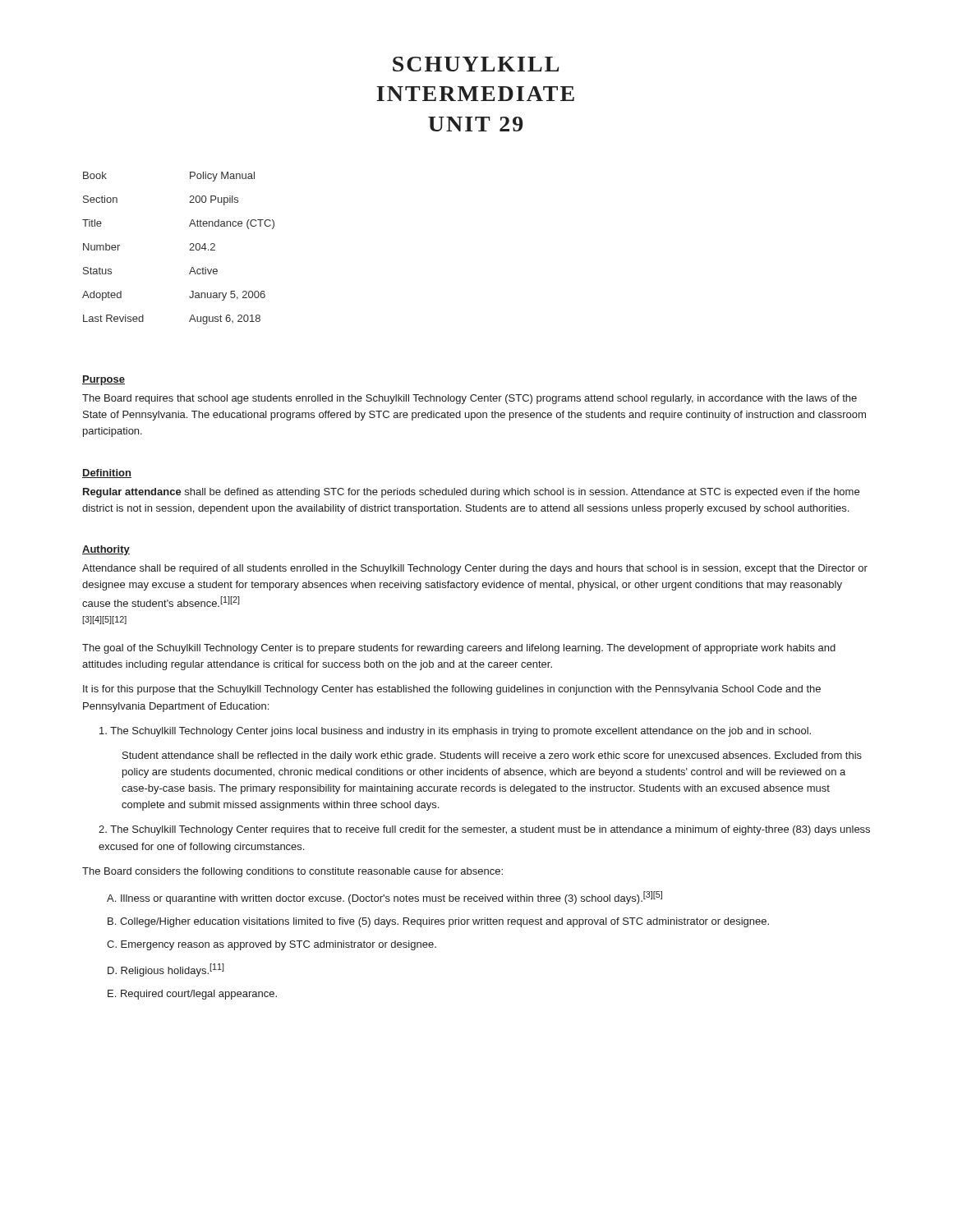Find the block on this page that starts "2. The Schuylkill Technology Center requires that to"
The width and height of the screenshot is (953, 1232).
coord(485,838)
